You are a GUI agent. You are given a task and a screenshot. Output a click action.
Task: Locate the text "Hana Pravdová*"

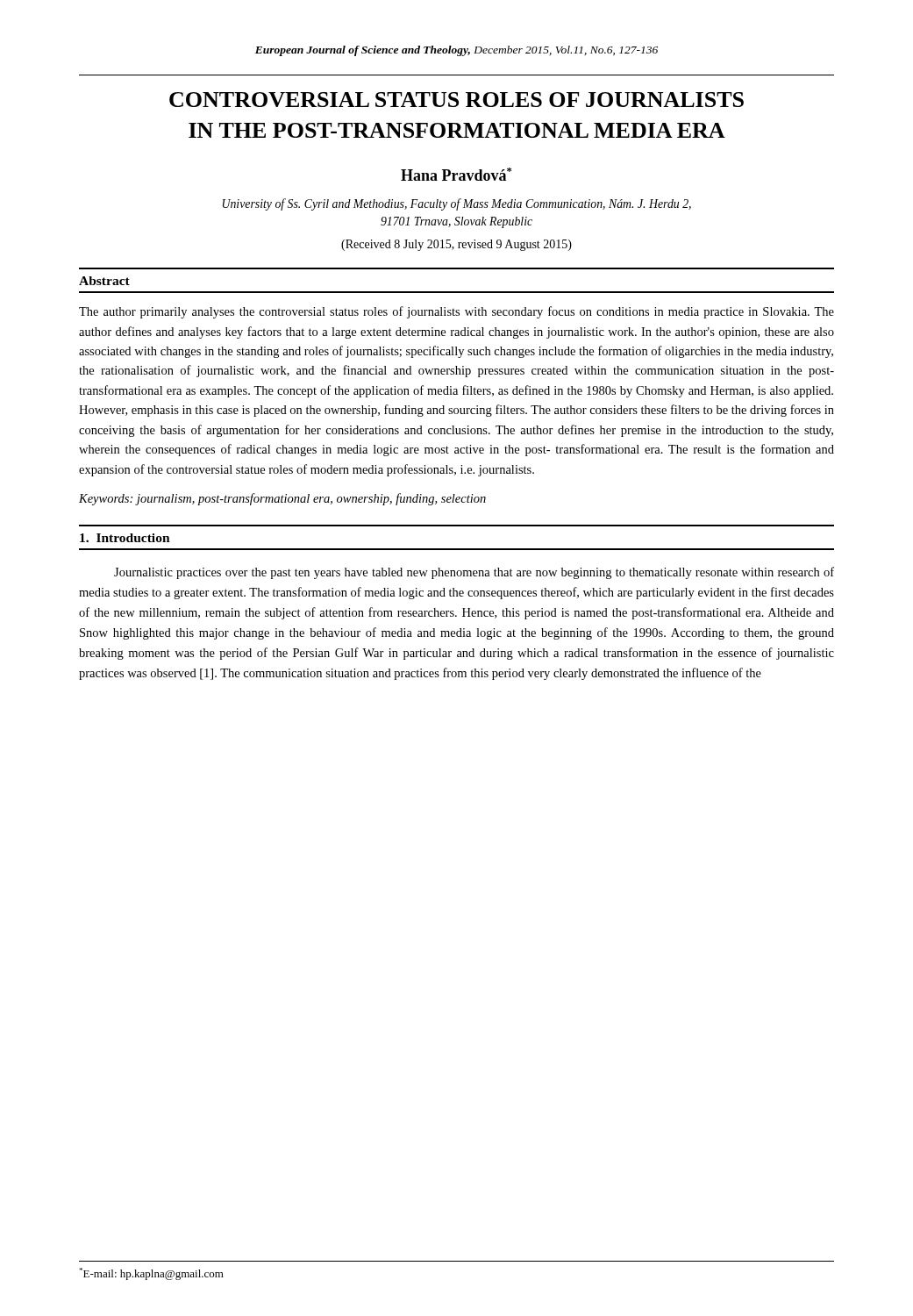pos(456,175)
